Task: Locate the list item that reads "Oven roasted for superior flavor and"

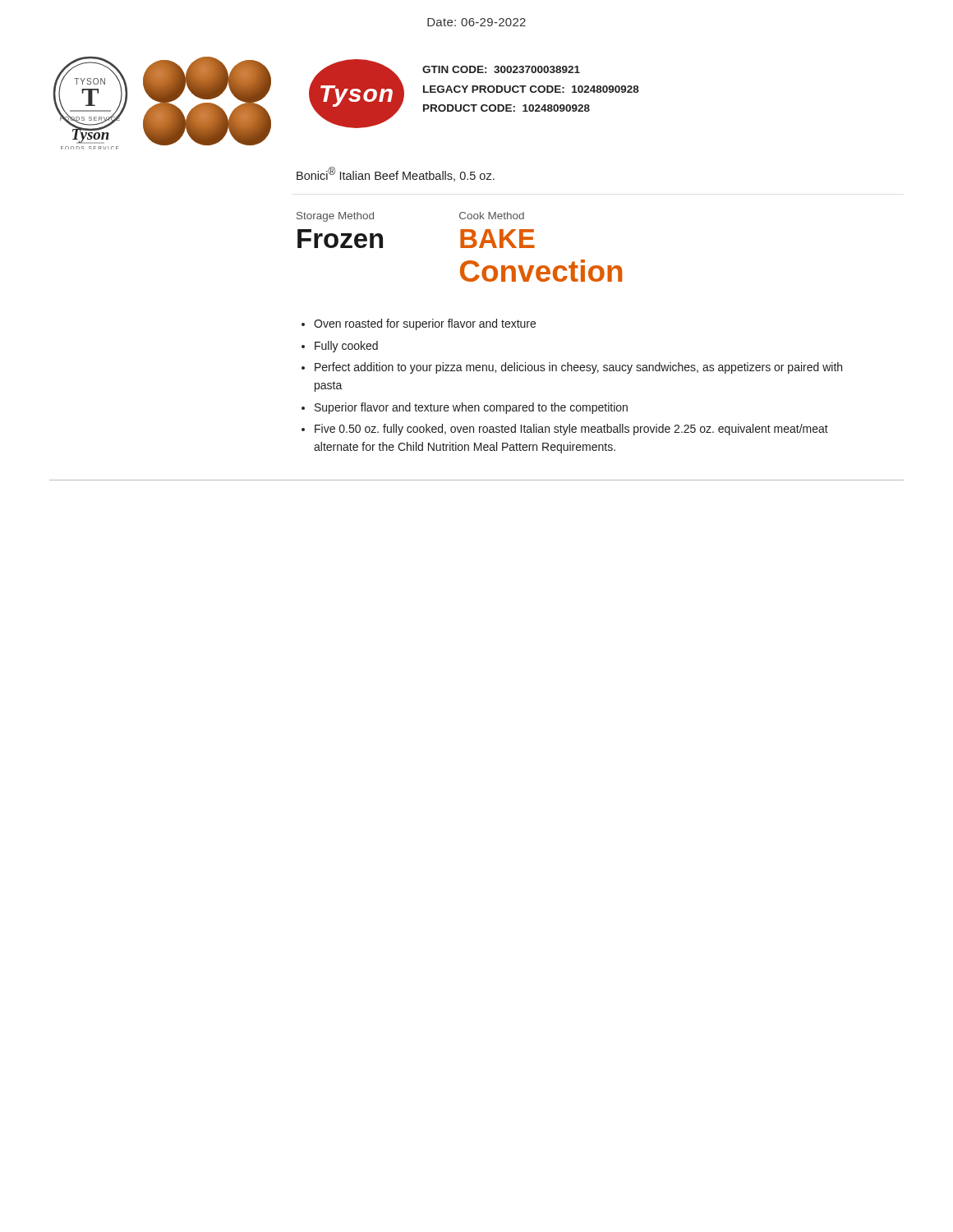Action: (x=425, y=323)
